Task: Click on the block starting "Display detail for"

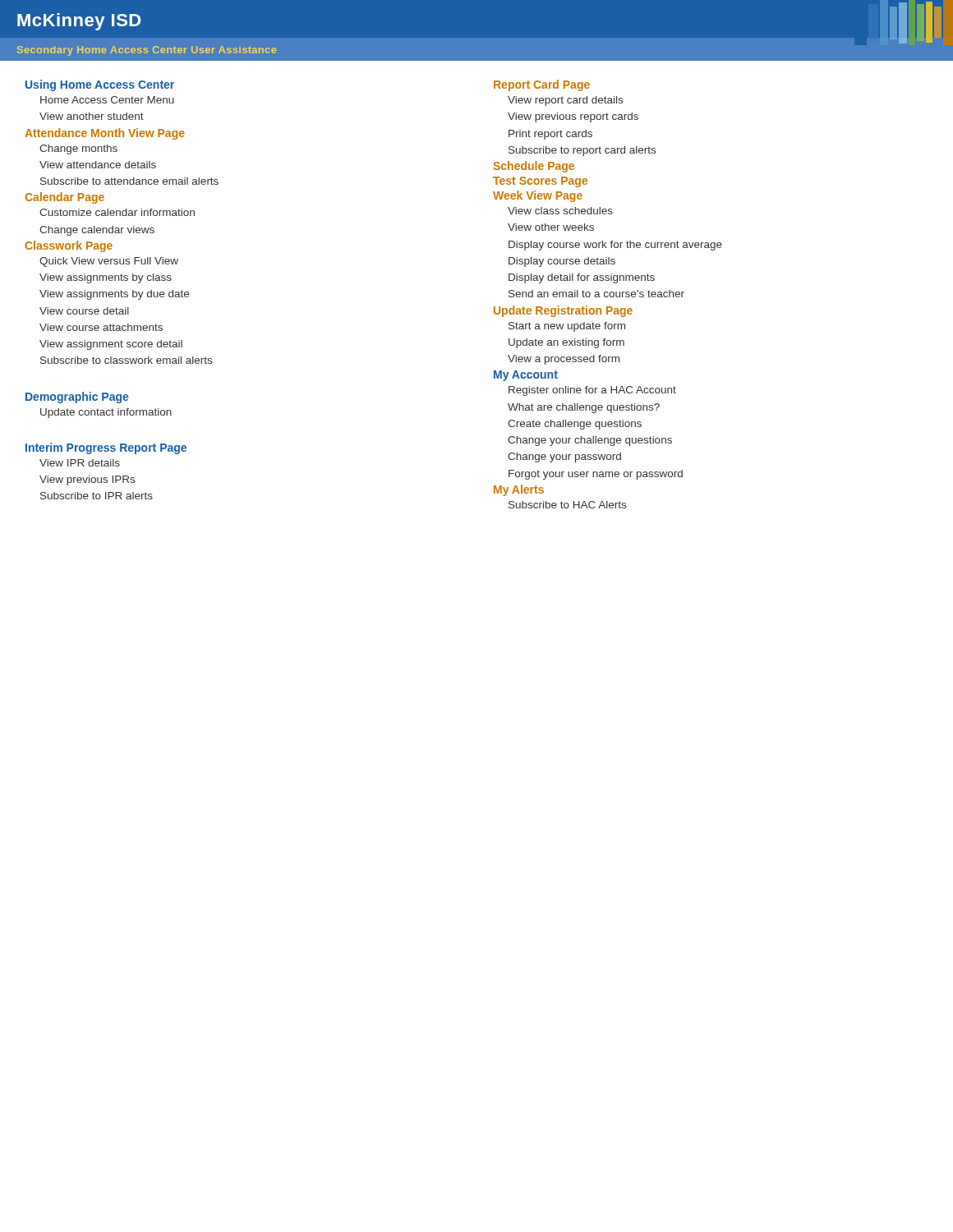Action: [x=581, y=277]
